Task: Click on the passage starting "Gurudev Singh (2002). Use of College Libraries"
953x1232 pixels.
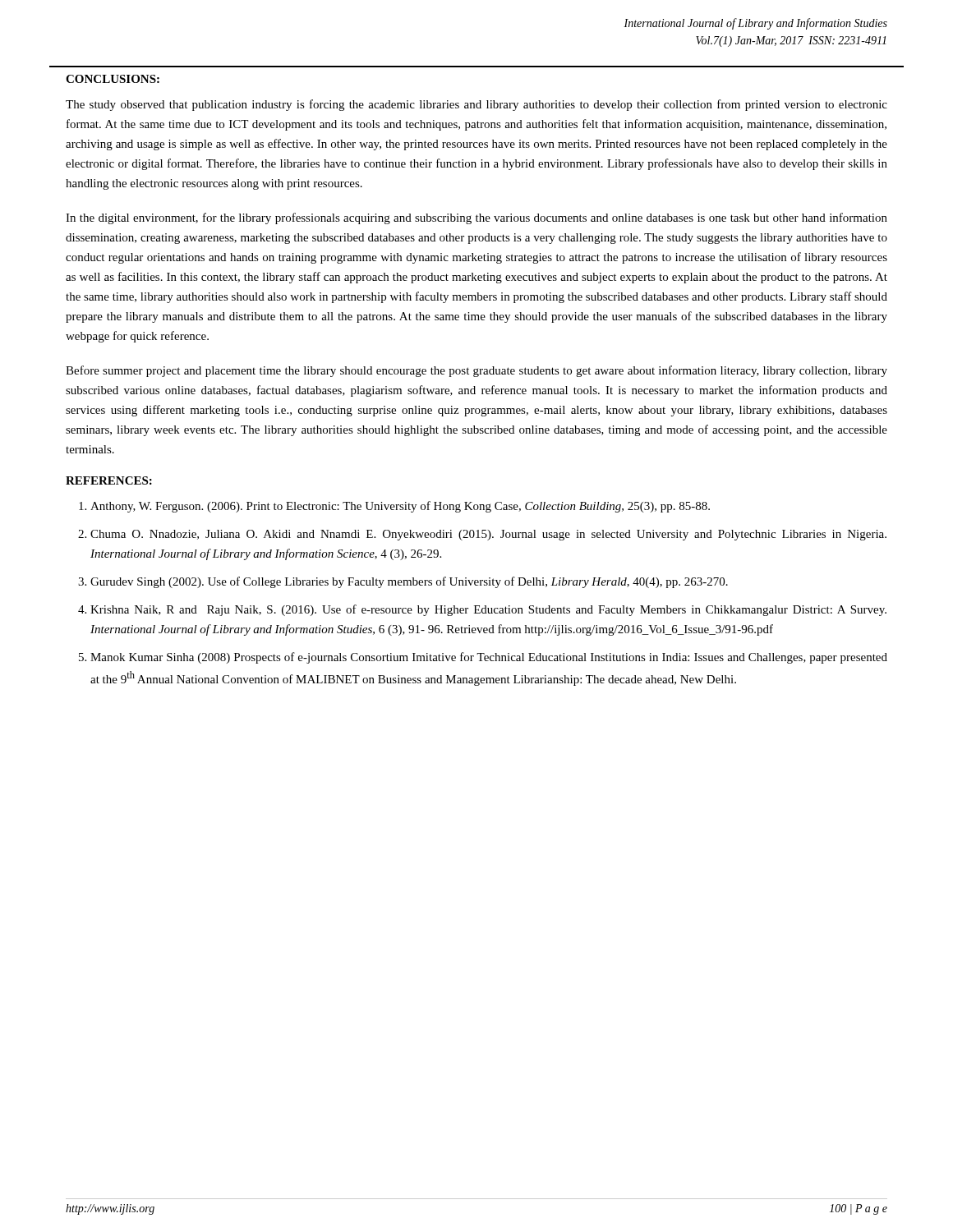Action: (x=409, y=582)
